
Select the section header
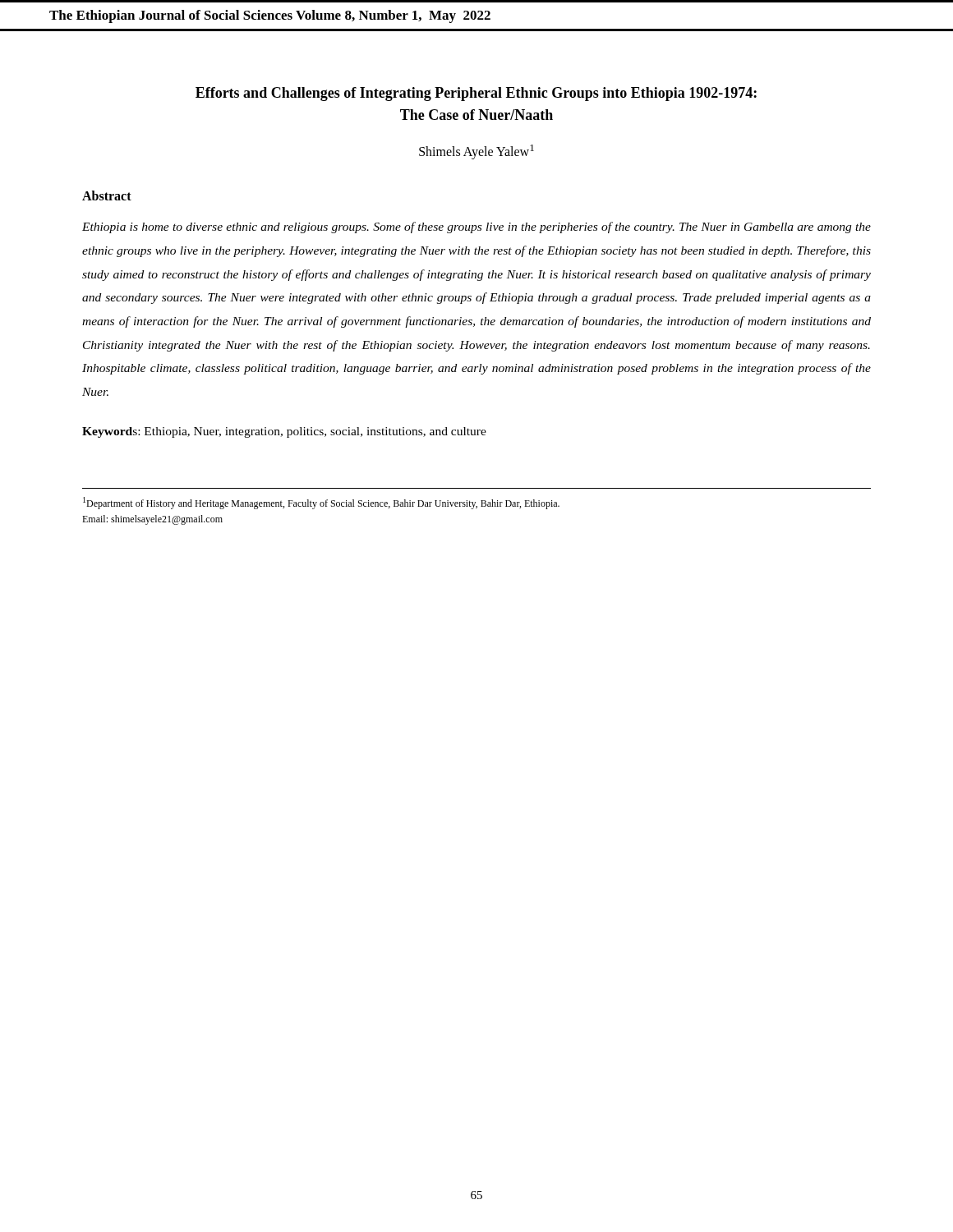pyautogui.click(x=107, y=196)
